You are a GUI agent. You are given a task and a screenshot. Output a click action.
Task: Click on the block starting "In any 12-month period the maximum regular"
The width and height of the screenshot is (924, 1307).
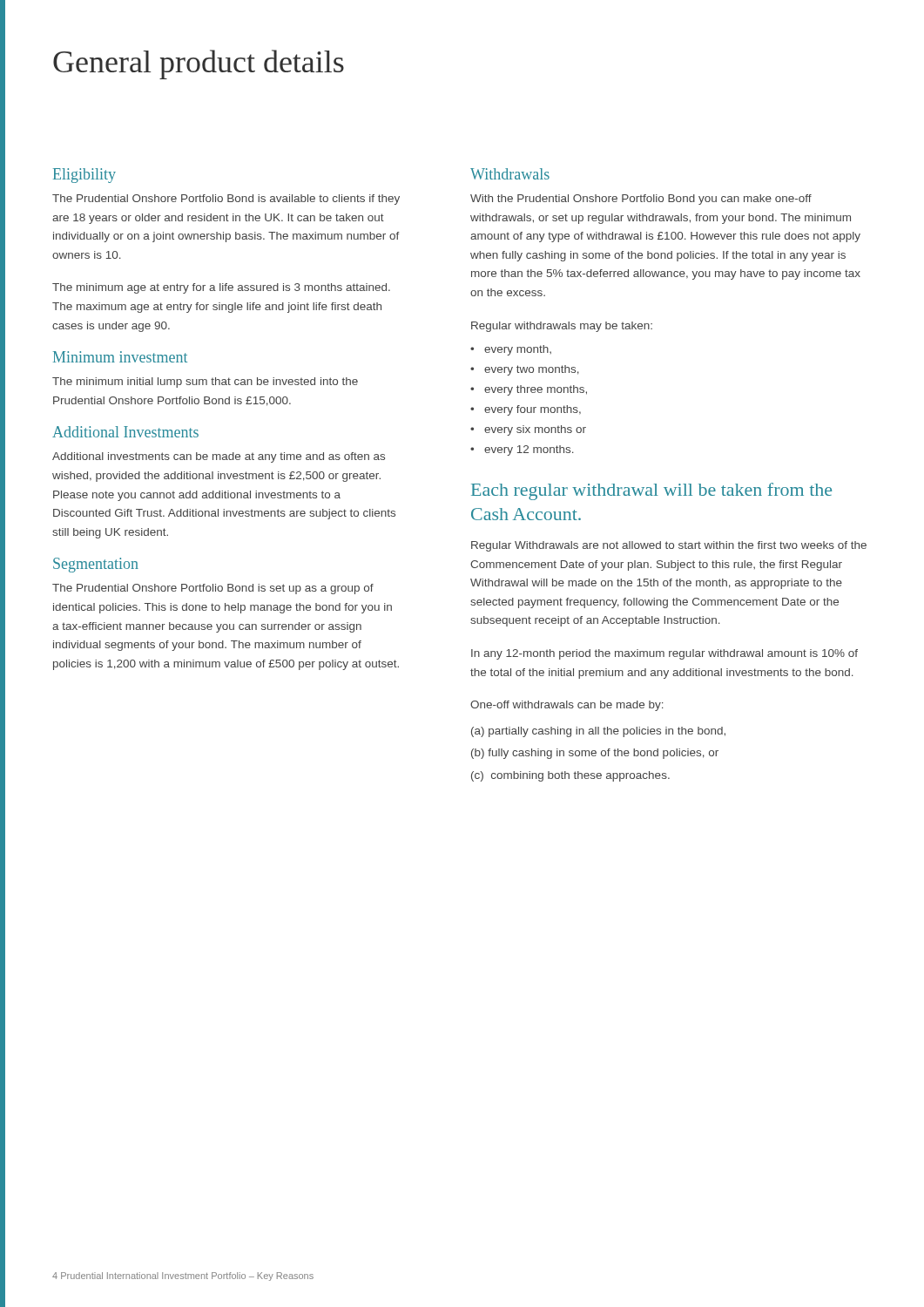[x=664, y=662]
